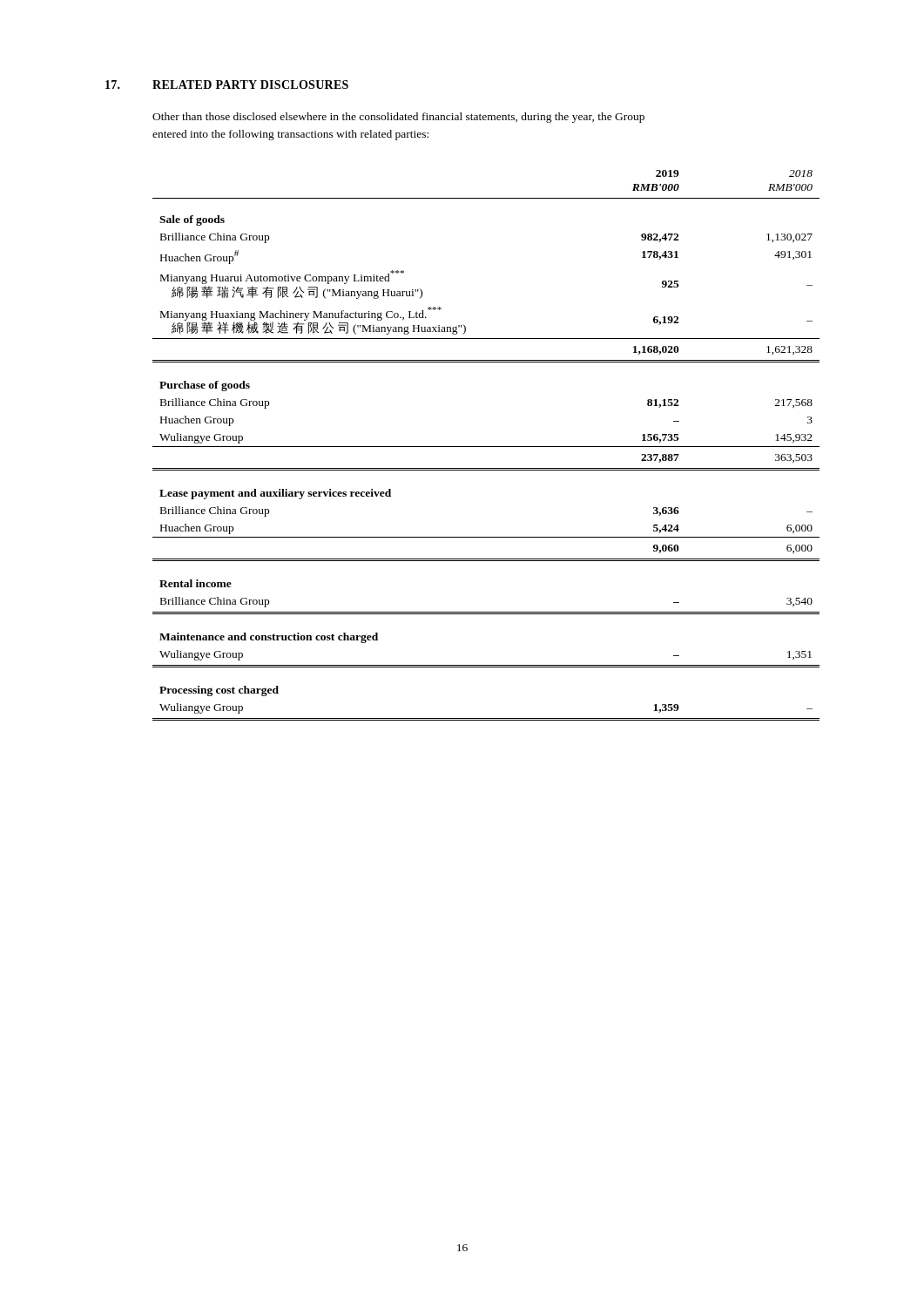Click on the text block with the text "Other than those disclosed"
Image resolution: width=924 pixels, height=1307 pixels.
point(399,125)
